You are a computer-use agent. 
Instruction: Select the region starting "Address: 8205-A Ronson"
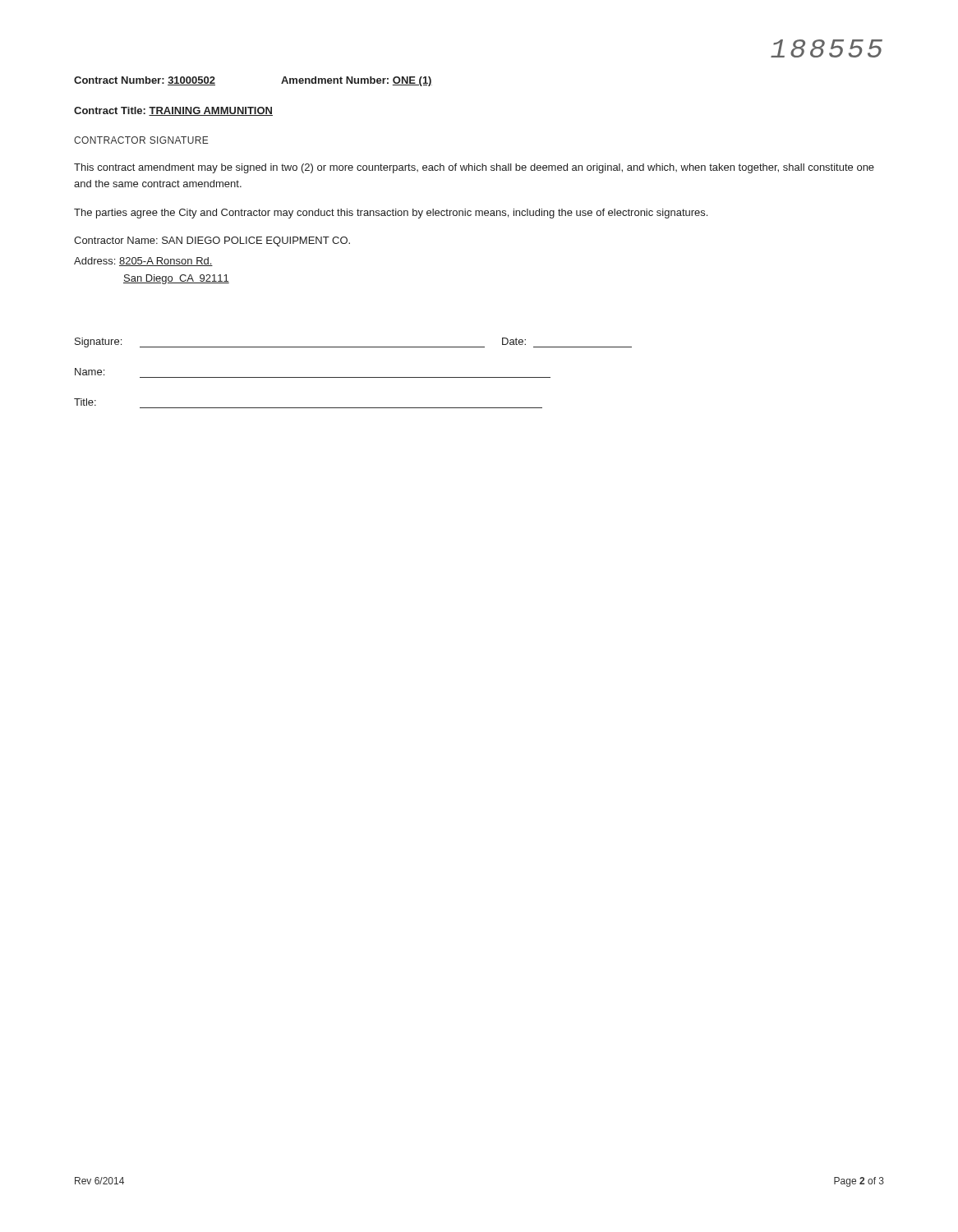(x=143, y=260)
